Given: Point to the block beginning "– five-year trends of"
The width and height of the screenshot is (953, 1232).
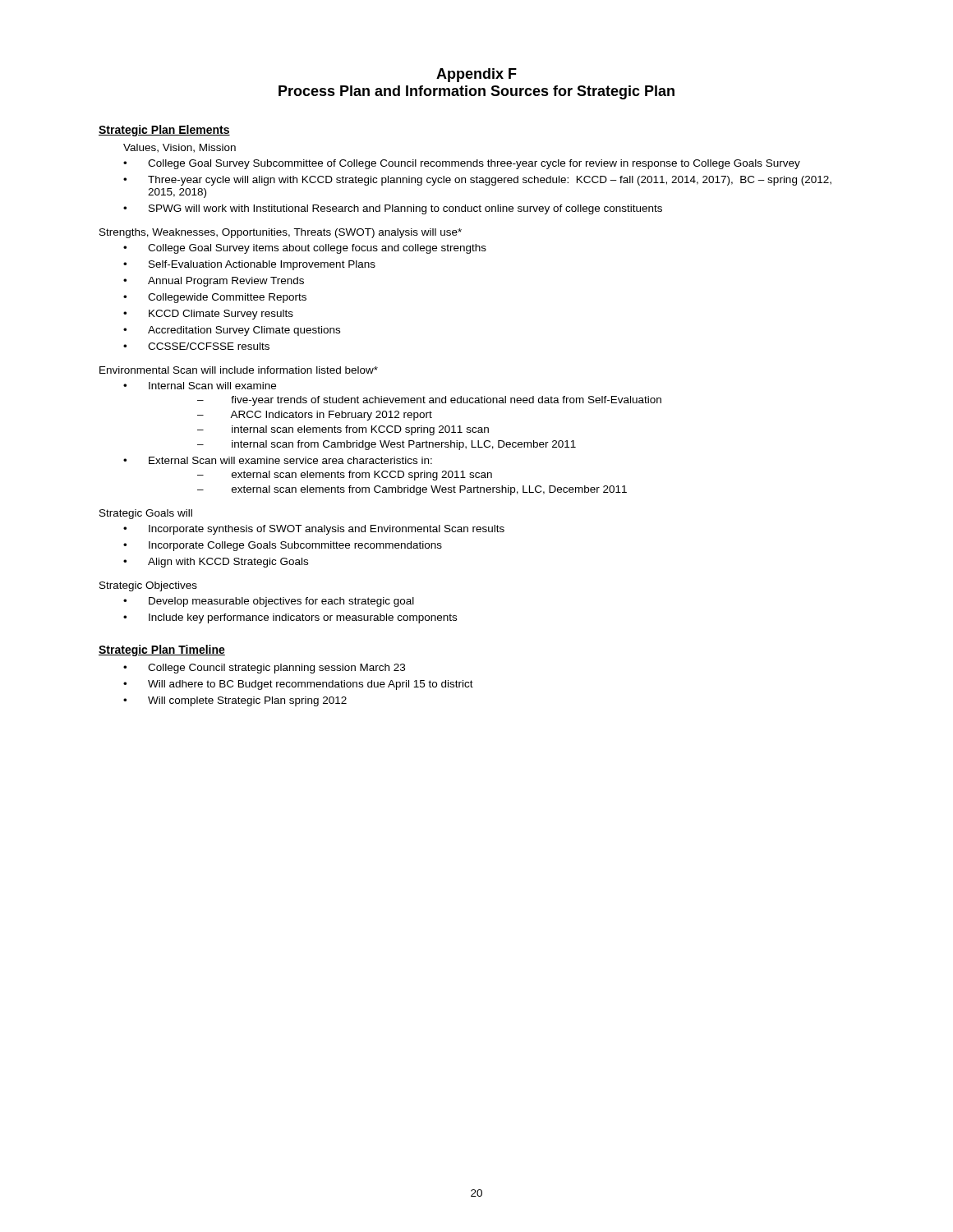Looking at the screenshot, I should pos(430,400).
